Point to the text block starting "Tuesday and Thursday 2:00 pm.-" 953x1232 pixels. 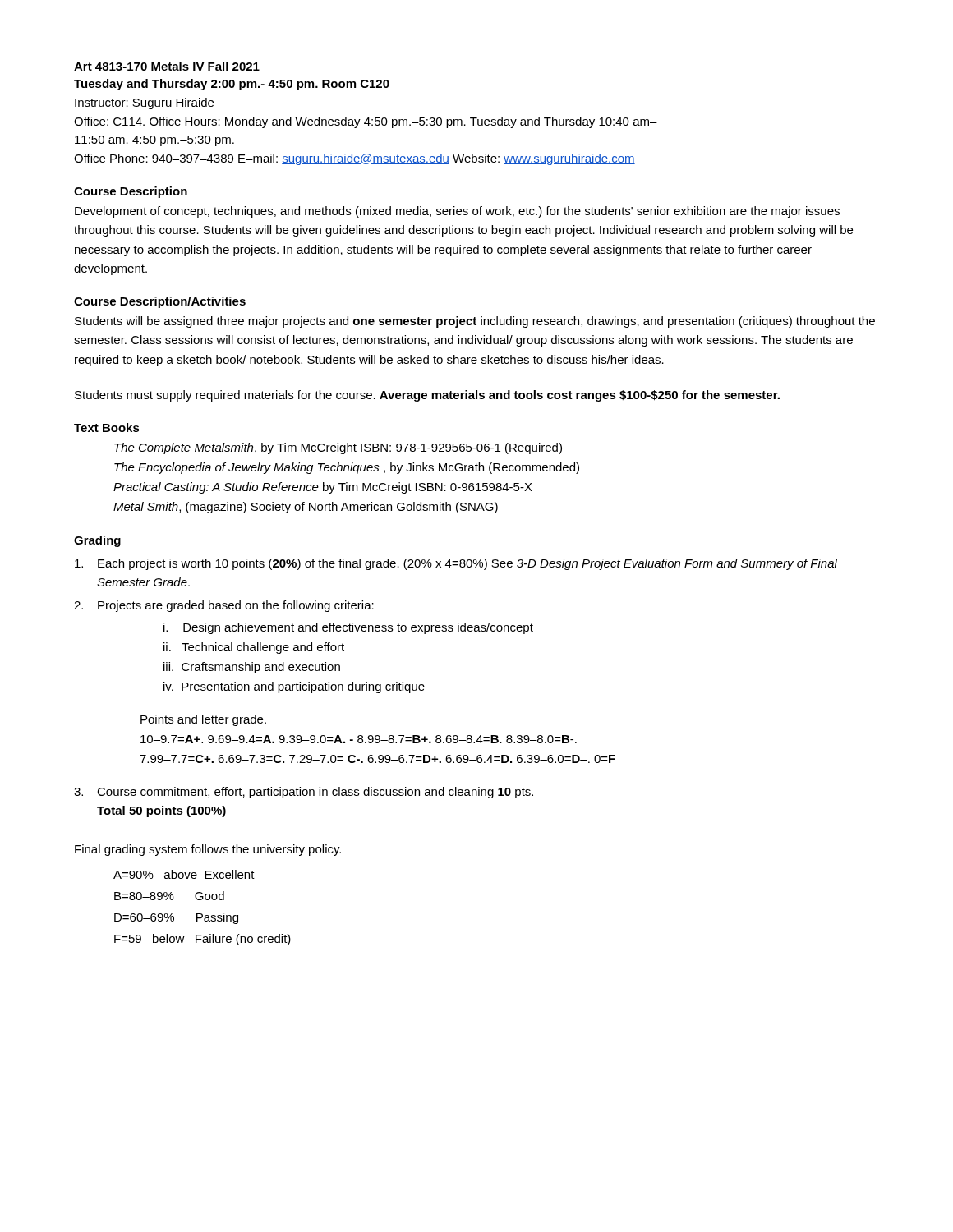(232, 85)
